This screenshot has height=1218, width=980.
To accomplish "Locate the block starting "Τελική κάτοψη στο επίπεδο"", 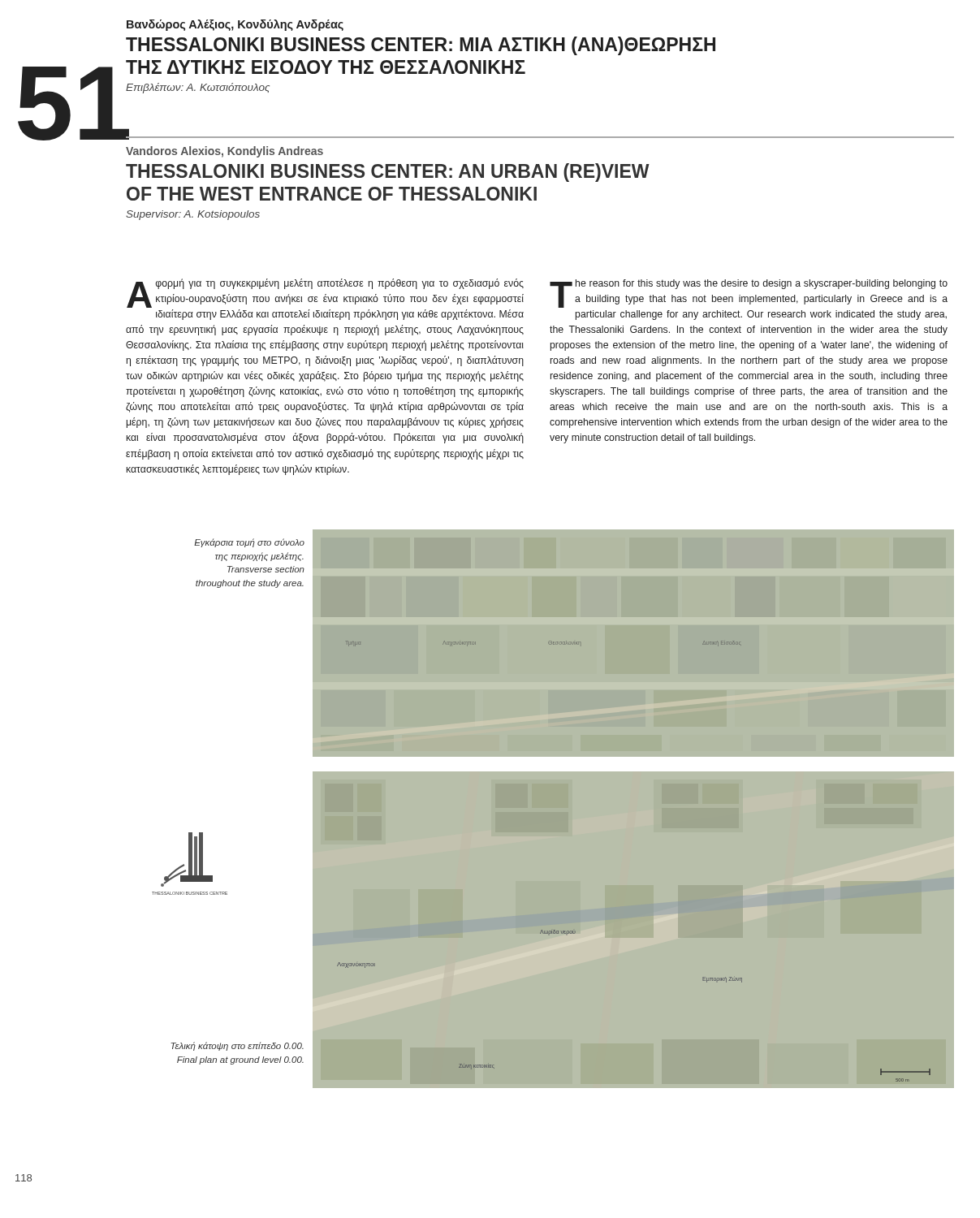I will 237,1053.
